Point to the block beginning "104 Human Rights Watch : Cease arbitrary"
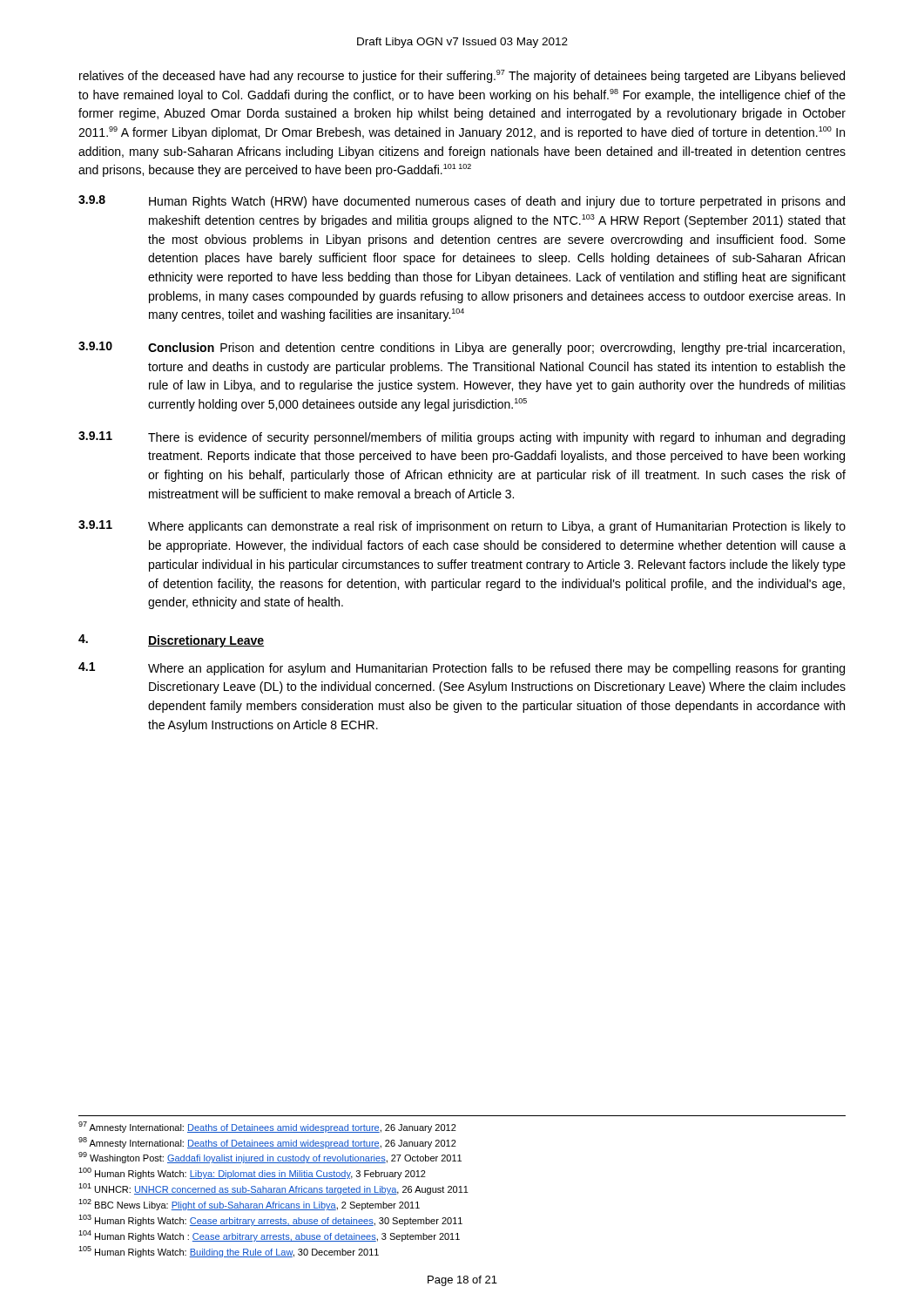Screen dimensions: 1307x924 coord(269,1236)
